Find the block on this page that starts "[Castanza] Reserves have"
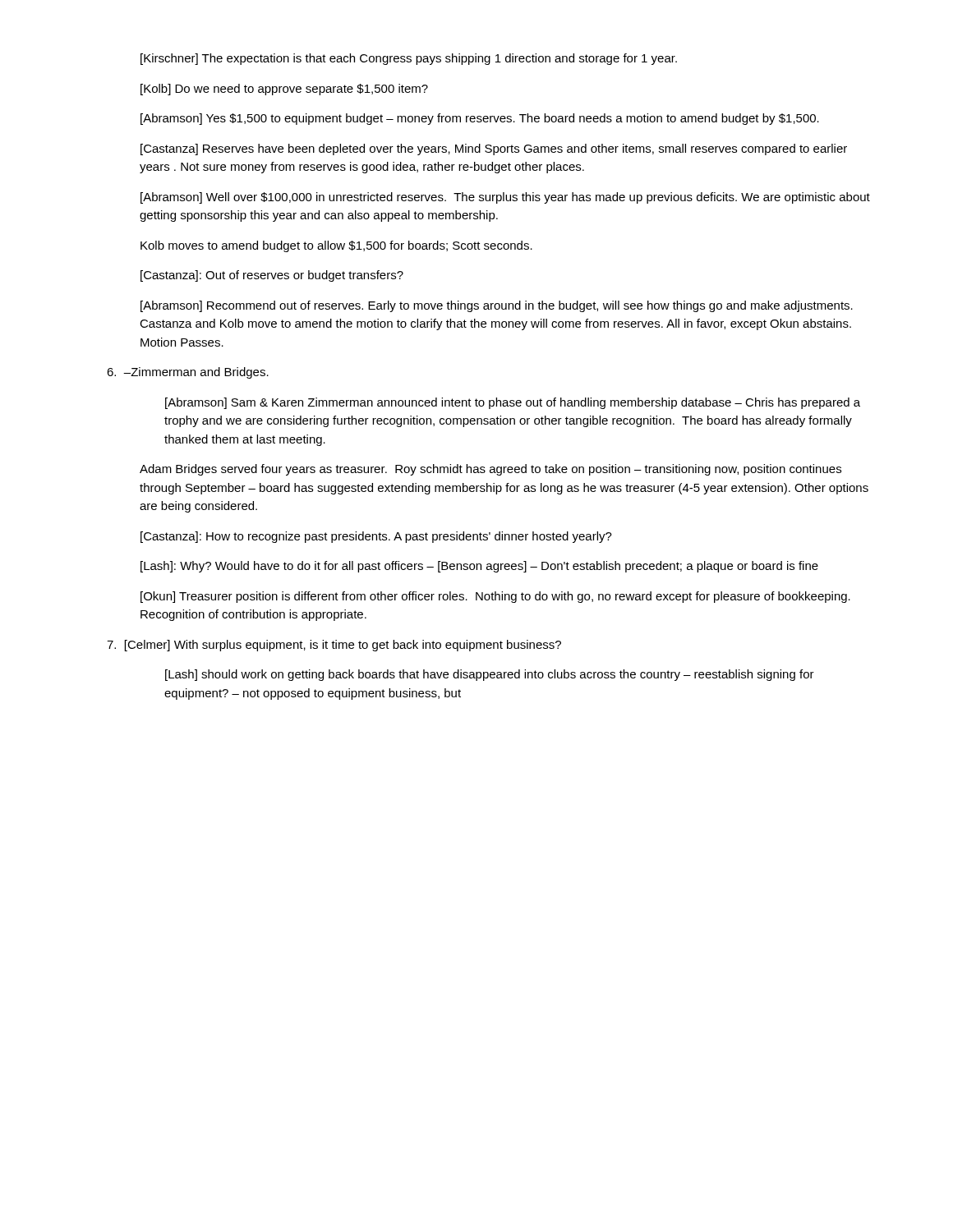953x1232 pixels. [493, 157]
